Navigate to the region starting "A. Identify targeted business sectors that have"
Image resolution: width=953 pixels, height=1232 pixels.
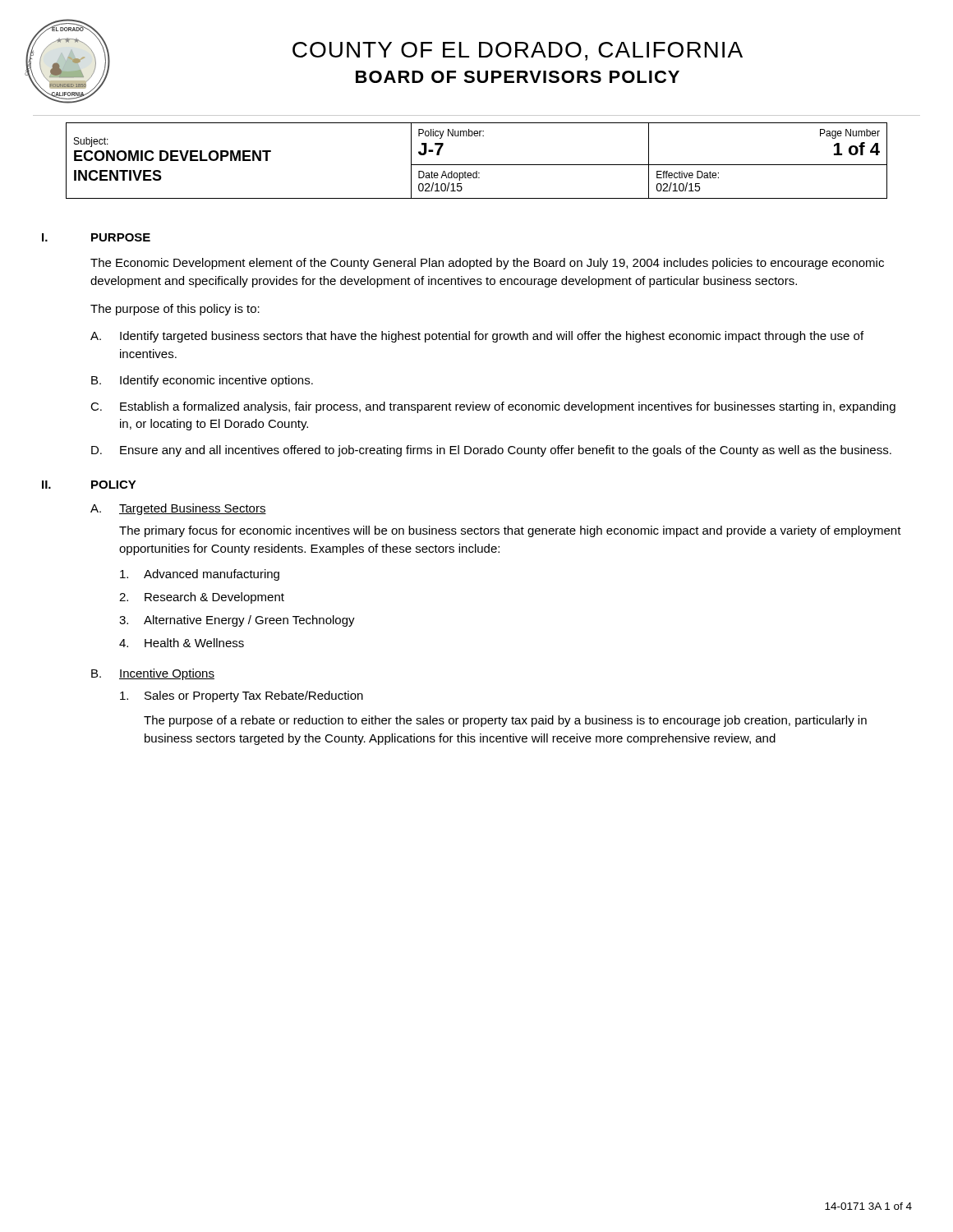coord(501,345)
